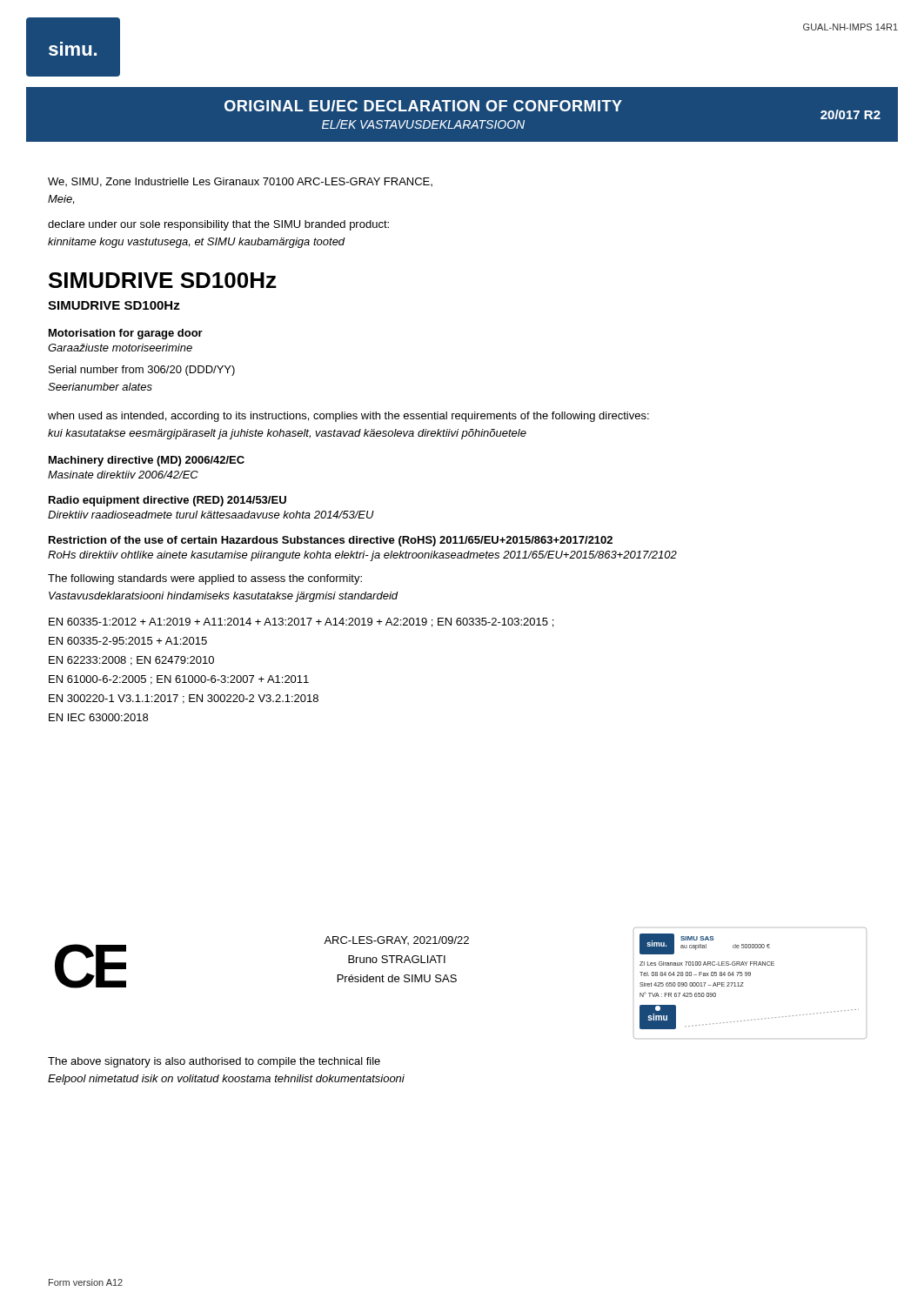The height and width of the screenshot is (1305, 924).
Task: Find "Masinate direktiiv 2006/42/EC" on this page
Action: 123,475
